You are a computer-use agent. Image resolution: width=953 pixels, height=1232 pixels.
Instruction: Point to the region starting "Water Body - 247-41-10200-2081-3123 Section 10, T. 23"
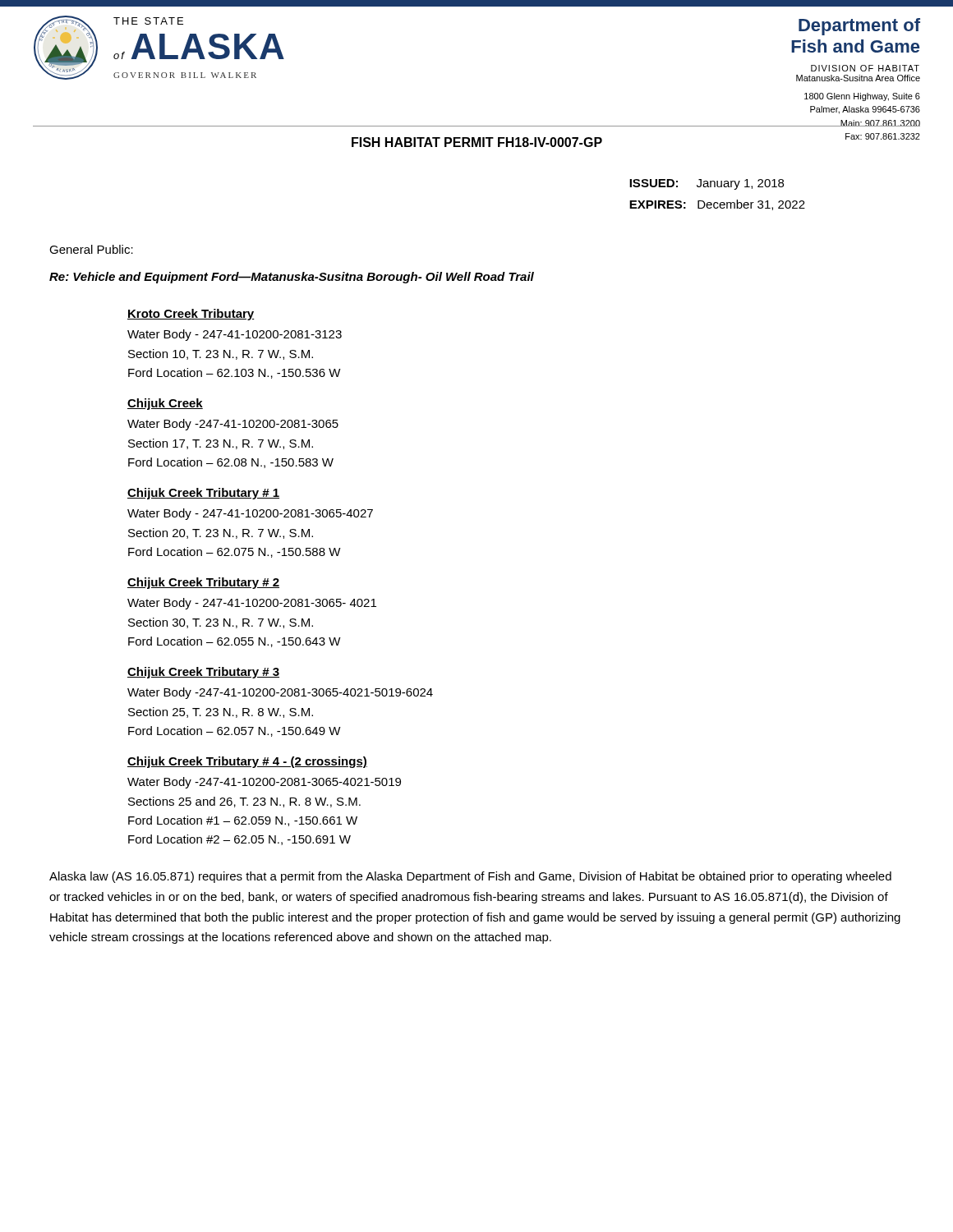[x=235, y=353]
